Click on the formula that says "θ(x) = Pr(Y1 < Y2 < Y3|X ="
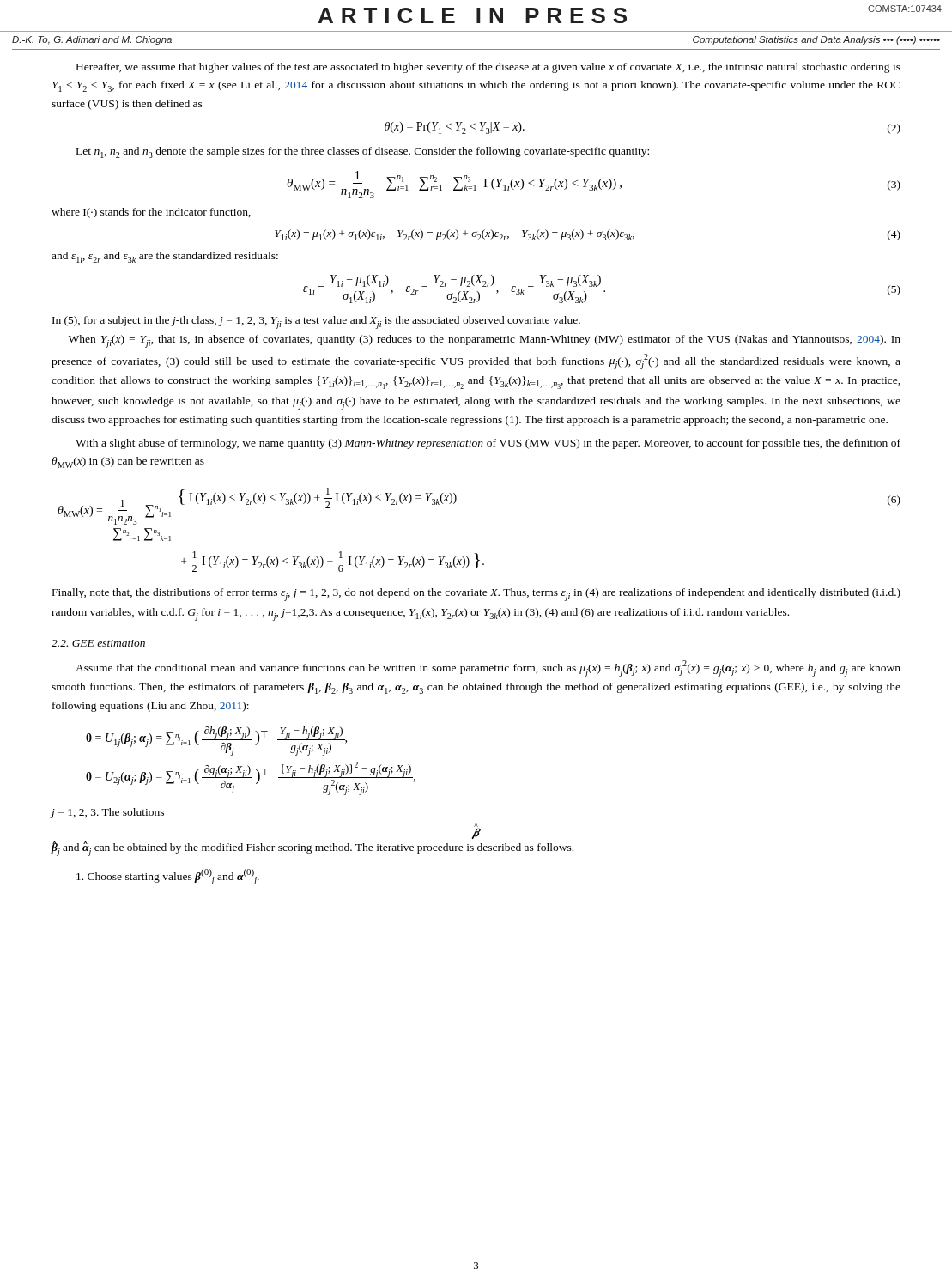The image size is (952, 1288). [476, 128]
